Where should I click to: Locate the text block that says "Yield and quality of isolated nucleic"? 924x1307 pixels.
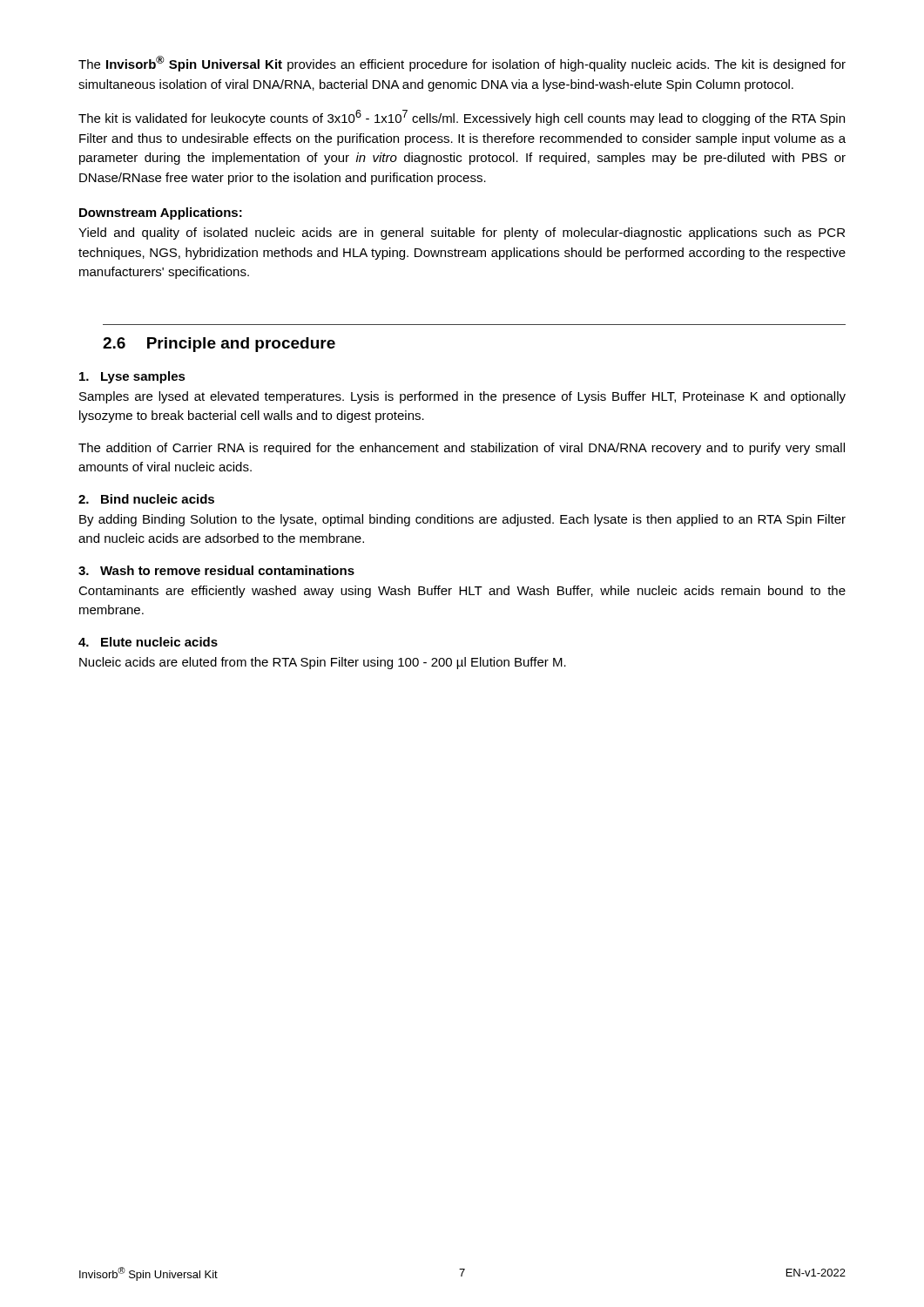pos(462,252)
